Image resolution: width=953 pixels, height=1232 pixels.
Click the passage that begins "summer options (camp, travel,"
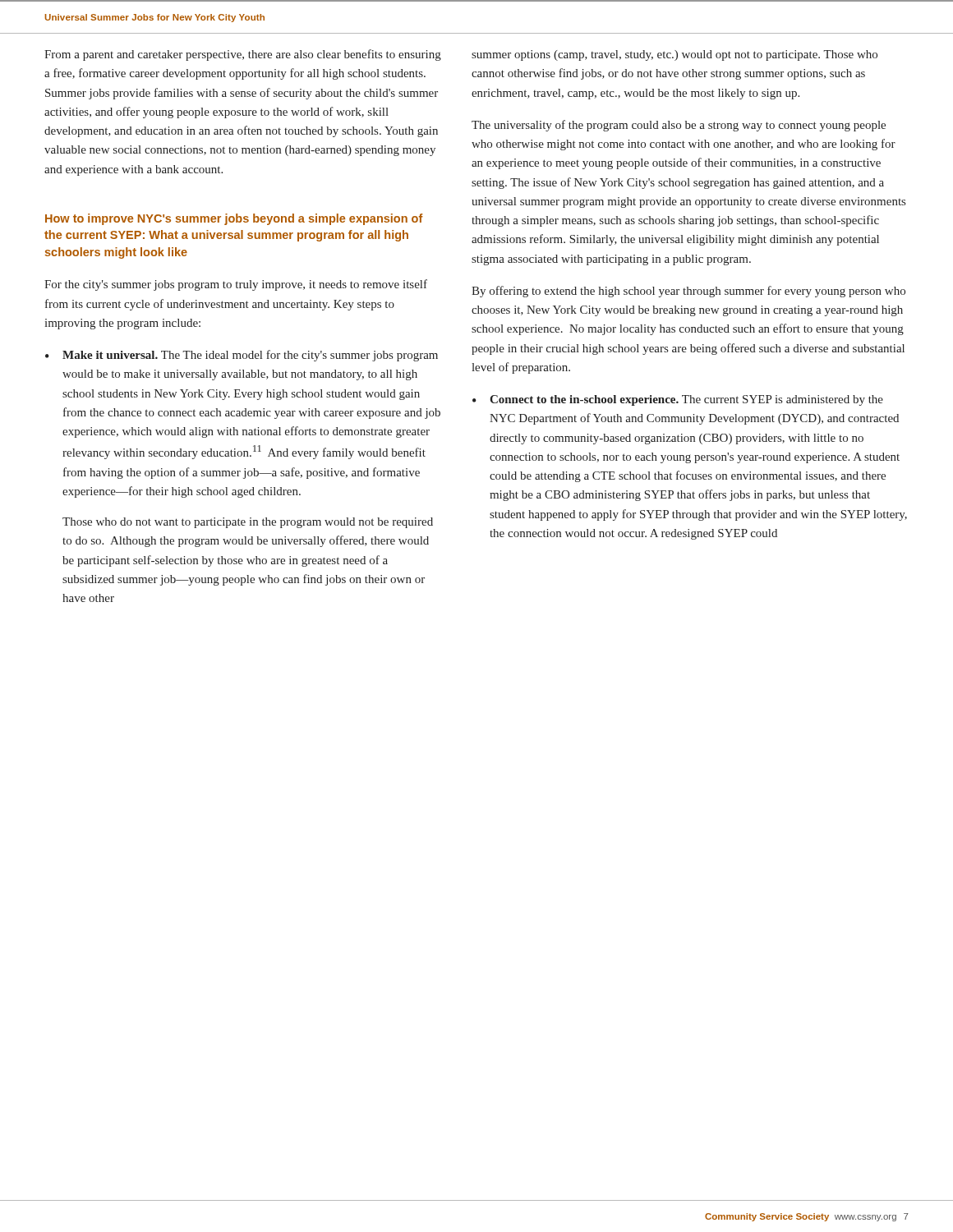pos(690,74)
